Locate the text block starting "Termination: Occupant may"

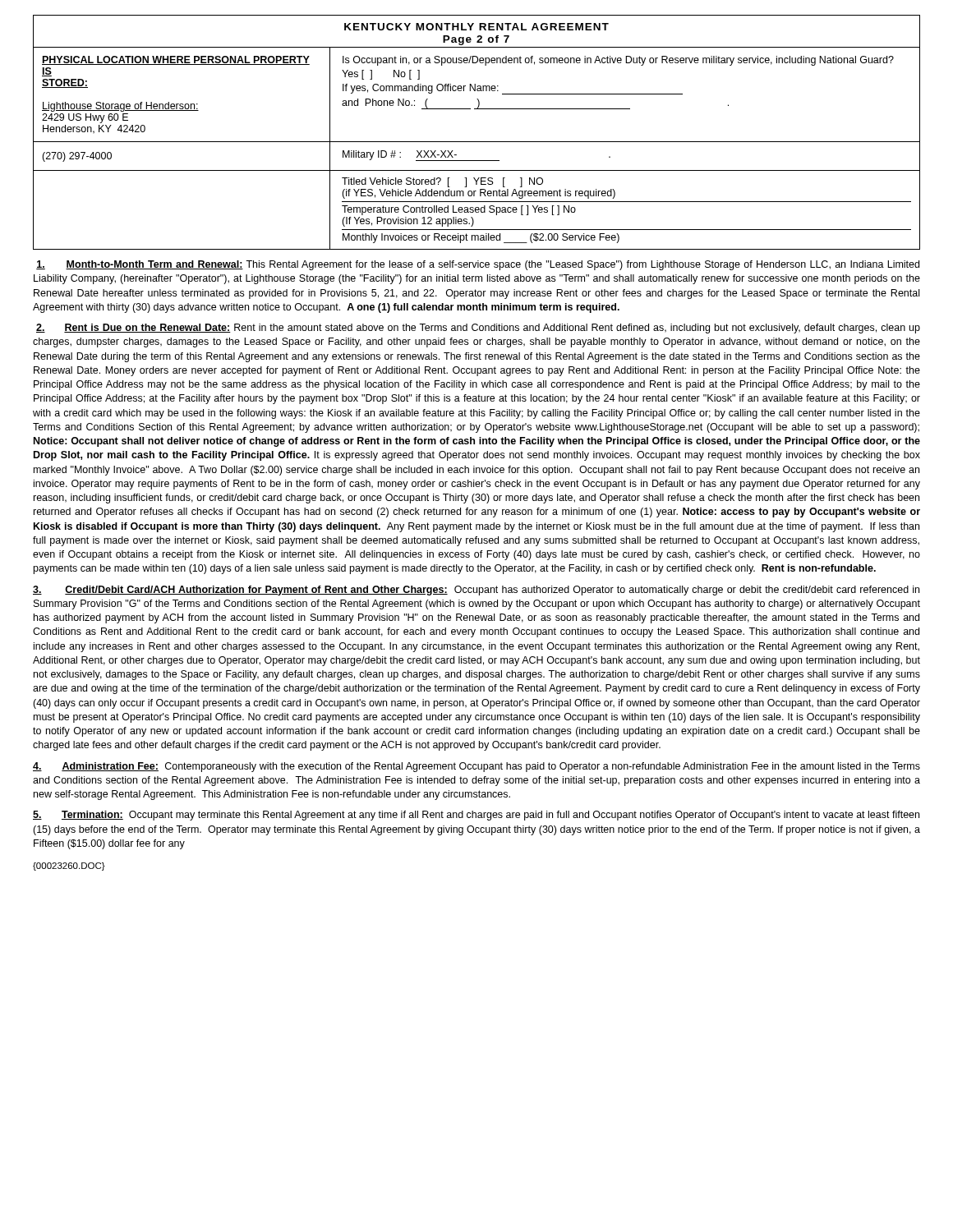tap(476, 829)
